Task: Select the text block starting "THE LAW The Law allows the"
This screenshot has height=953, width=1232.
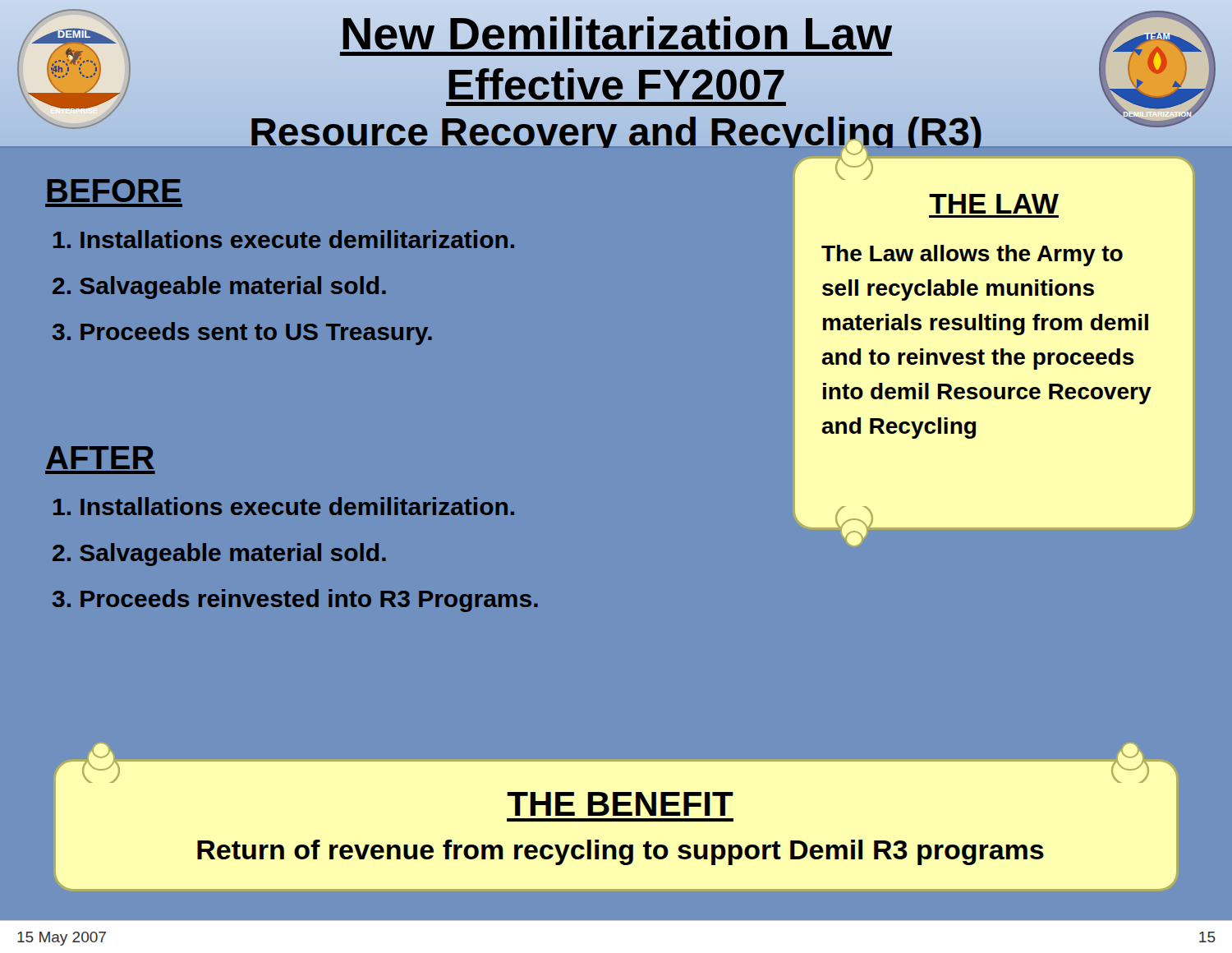Action: 994,343
